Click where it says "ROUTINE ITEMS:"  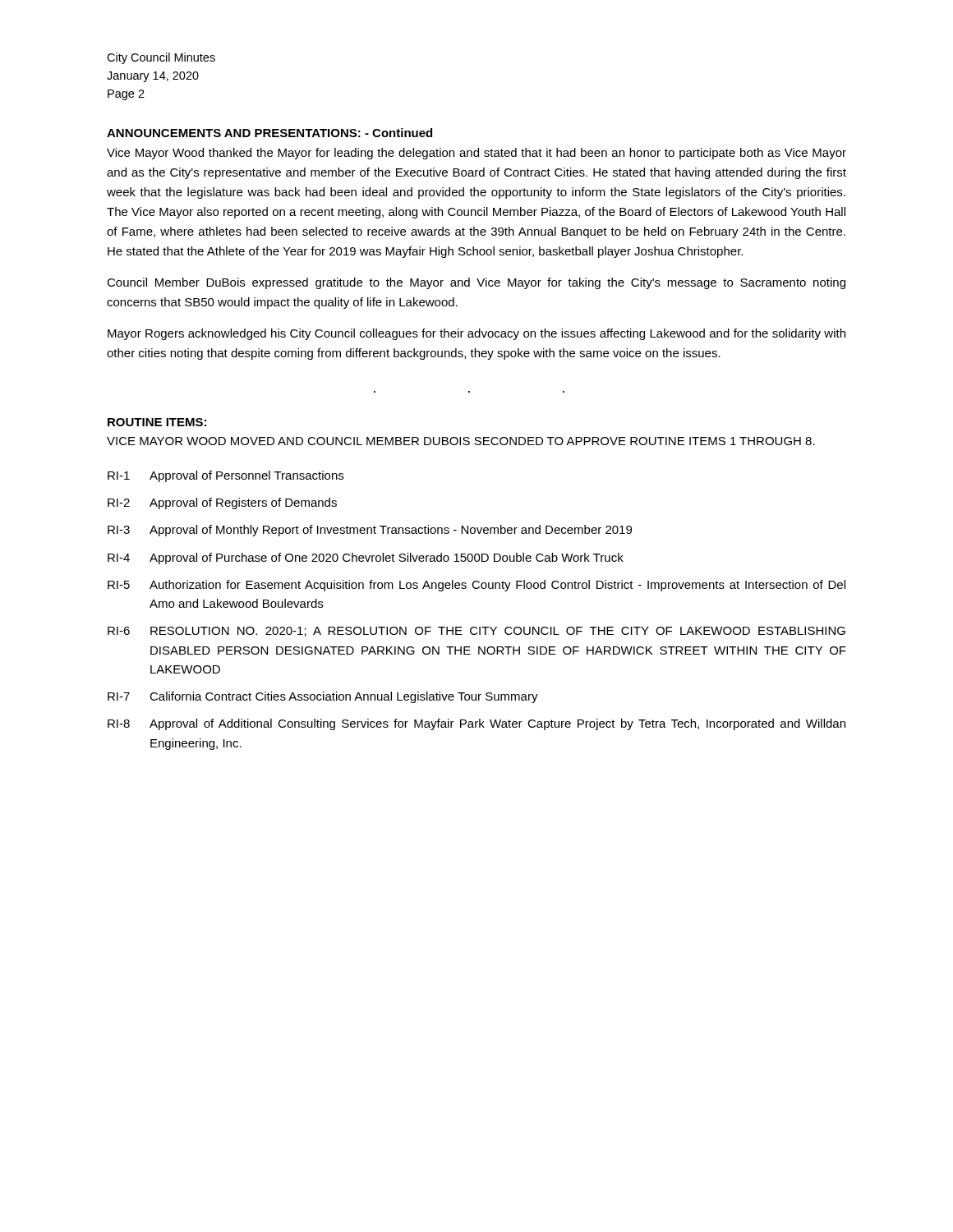click(157, 422)
